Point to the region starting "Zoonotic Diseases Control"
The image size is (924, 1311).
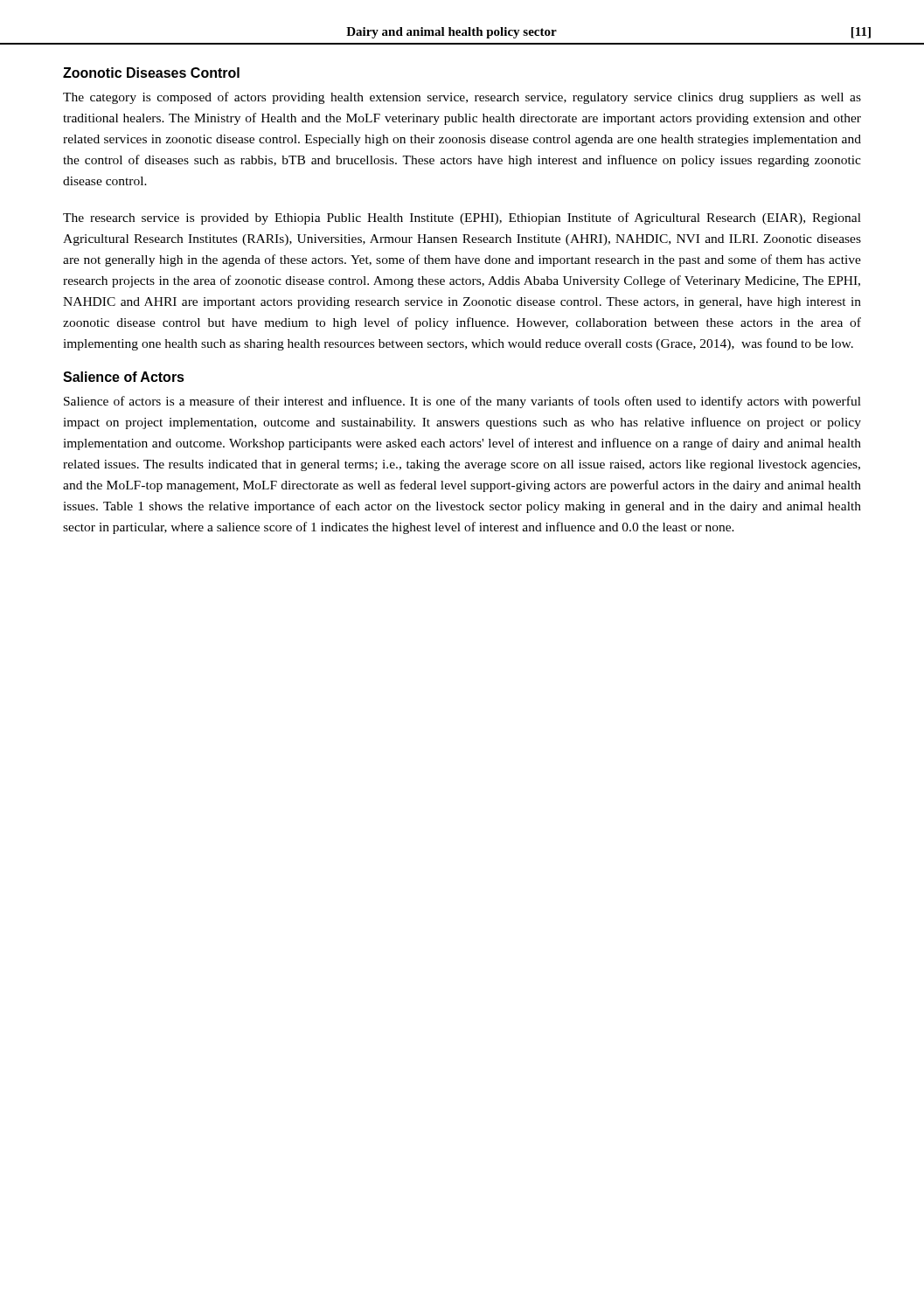[152, 73]
